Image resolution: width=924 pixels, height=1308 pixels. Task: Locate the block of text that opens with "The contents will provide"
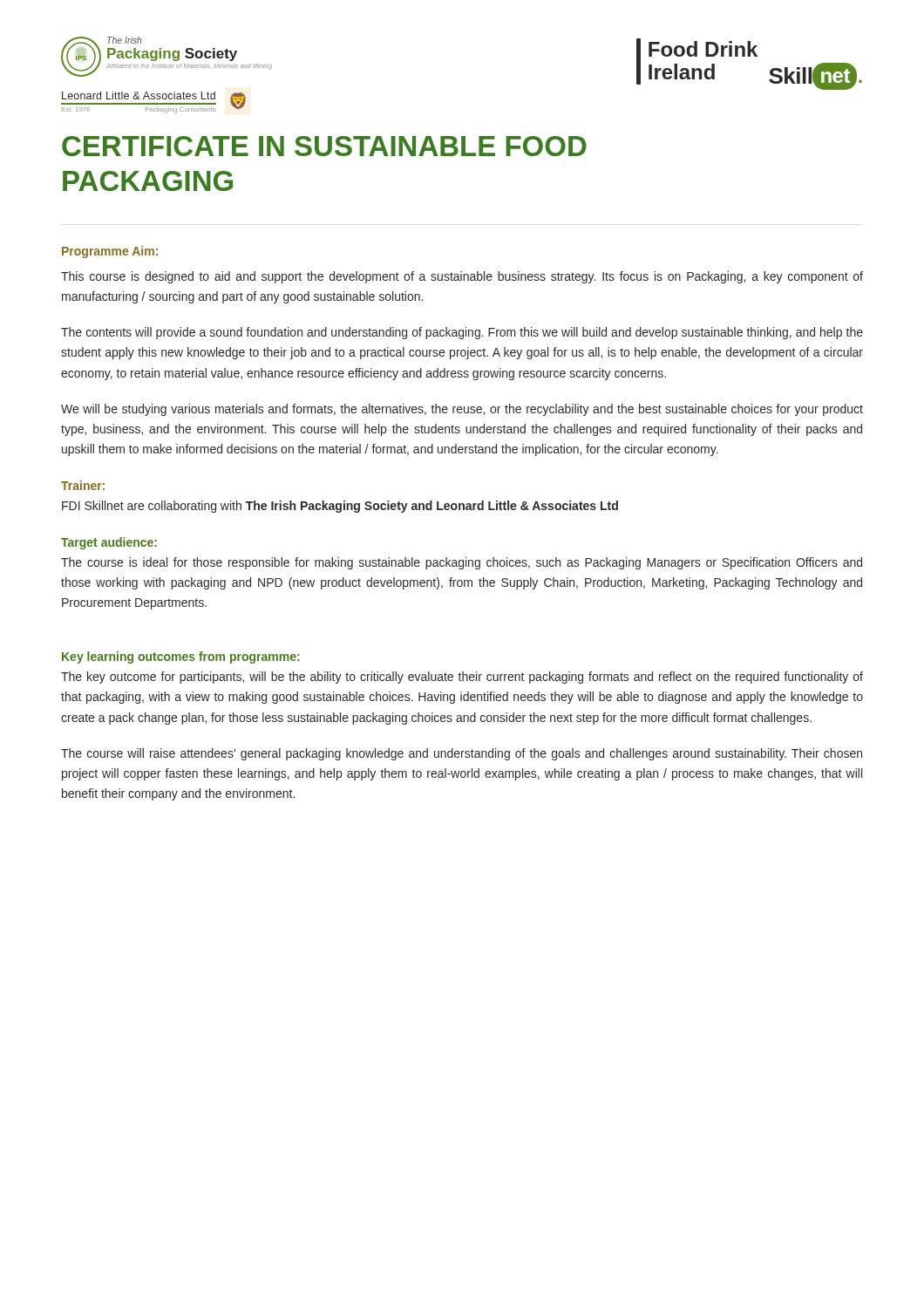(x=462, y=353)
